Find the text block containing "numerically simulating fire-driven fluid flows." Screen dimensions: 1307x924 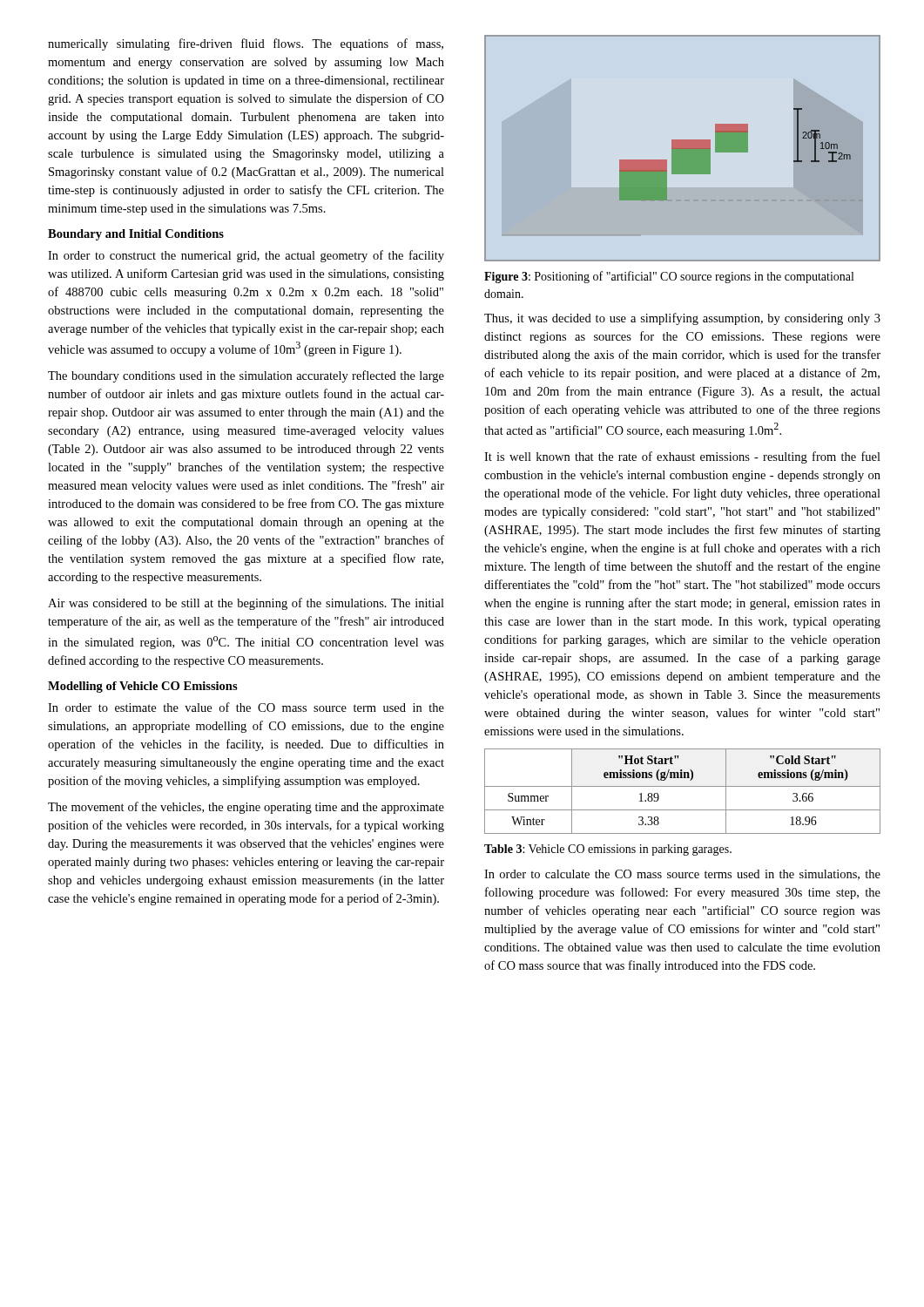click(x=246, y=126)
